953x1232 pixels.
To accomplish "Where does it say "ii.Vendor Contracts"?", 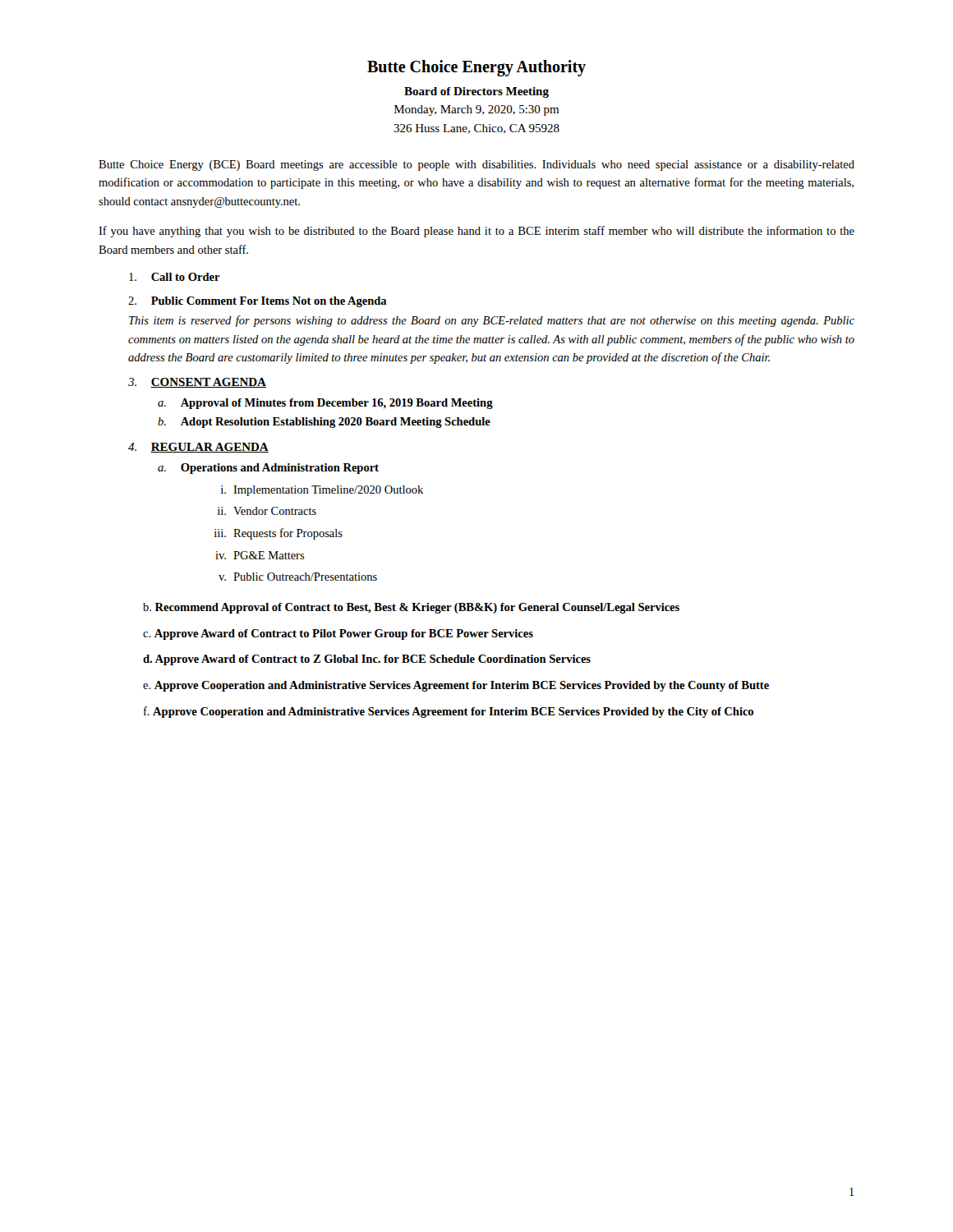I will 260,511.
